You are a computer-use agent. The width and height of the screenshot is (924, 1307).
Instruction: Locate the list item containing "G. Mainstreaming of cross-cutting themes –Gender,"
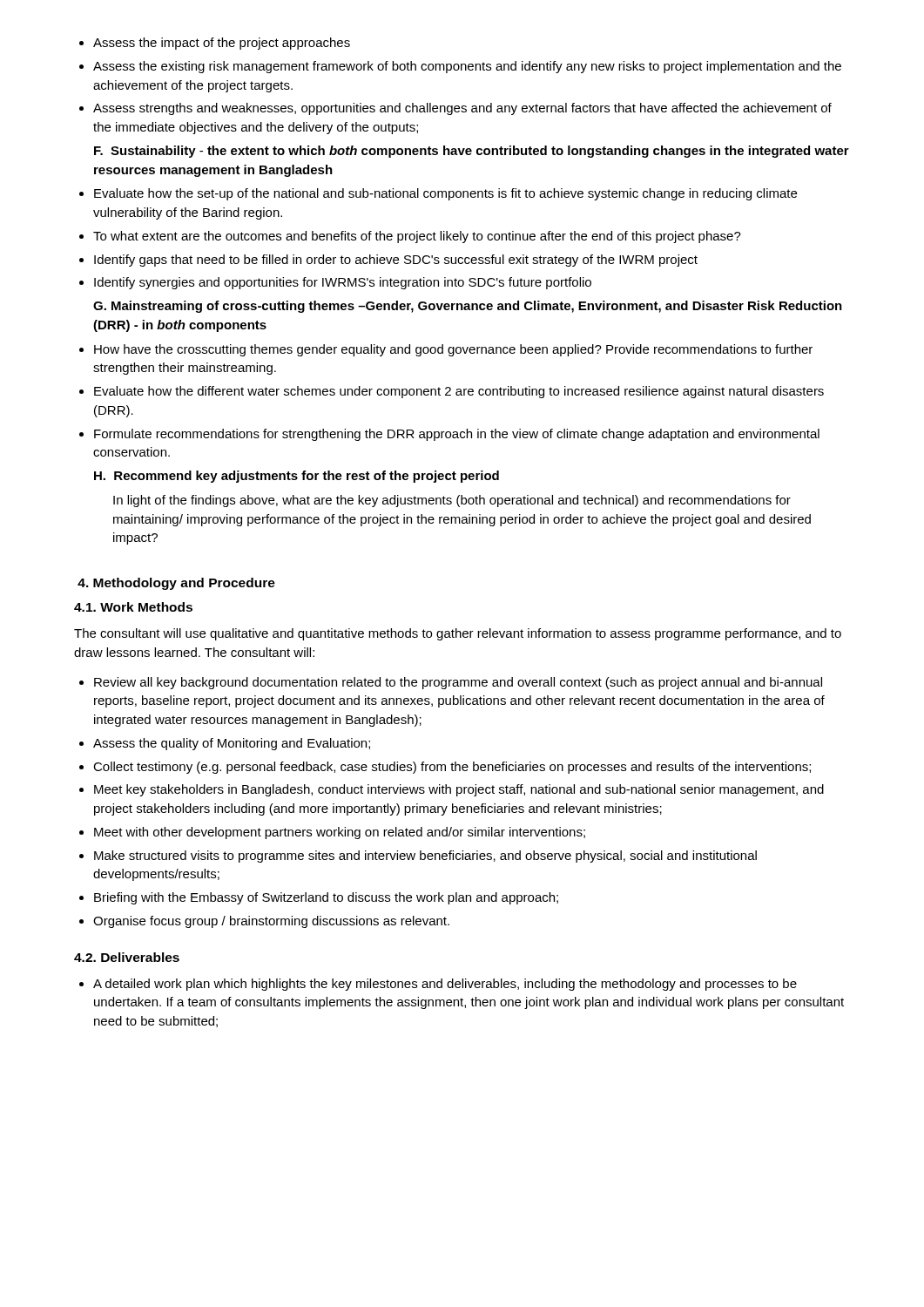[x=468, y=315]
